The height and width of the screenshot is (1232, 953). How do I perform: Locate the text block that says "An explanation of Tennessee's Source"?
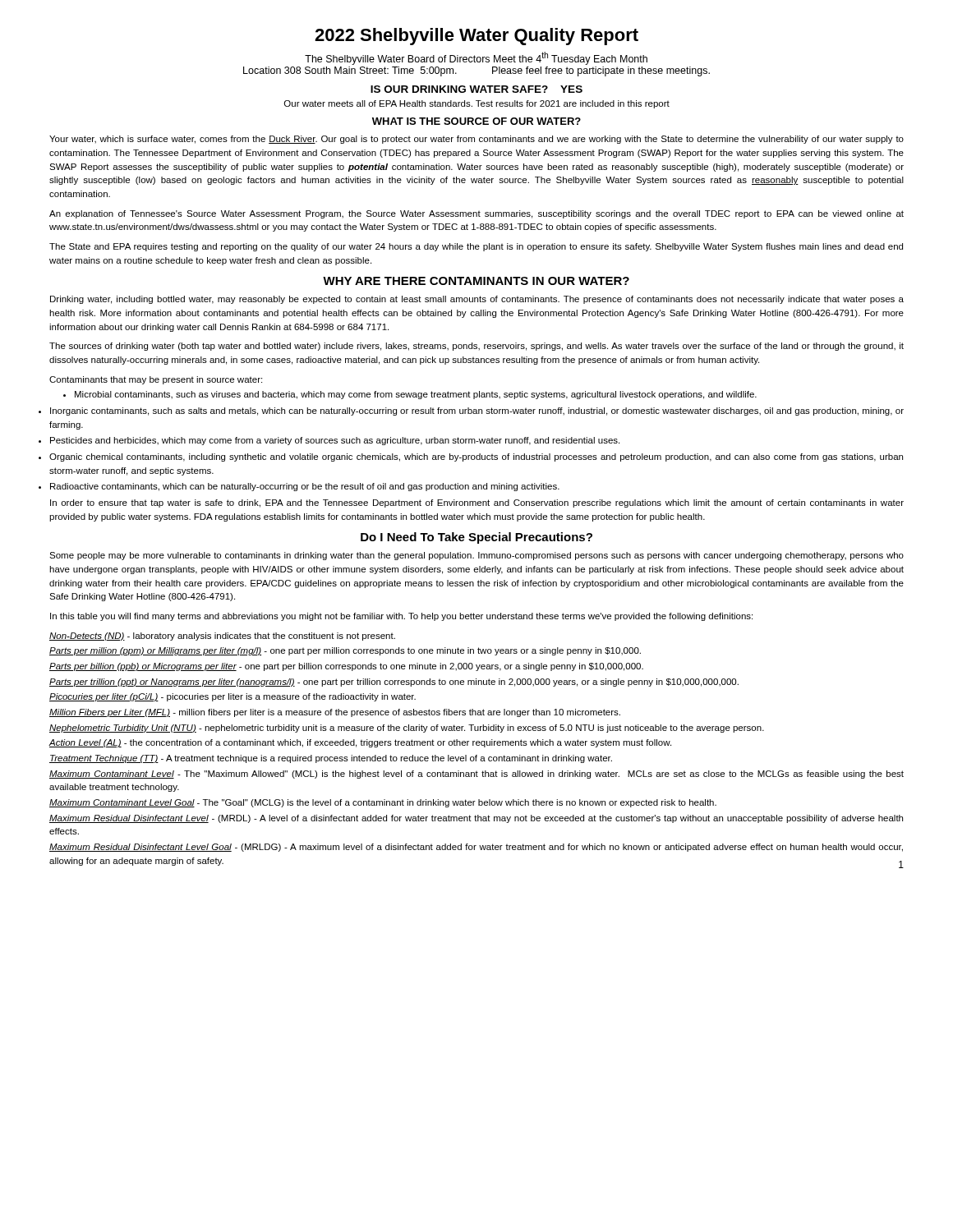pos(476,220)
